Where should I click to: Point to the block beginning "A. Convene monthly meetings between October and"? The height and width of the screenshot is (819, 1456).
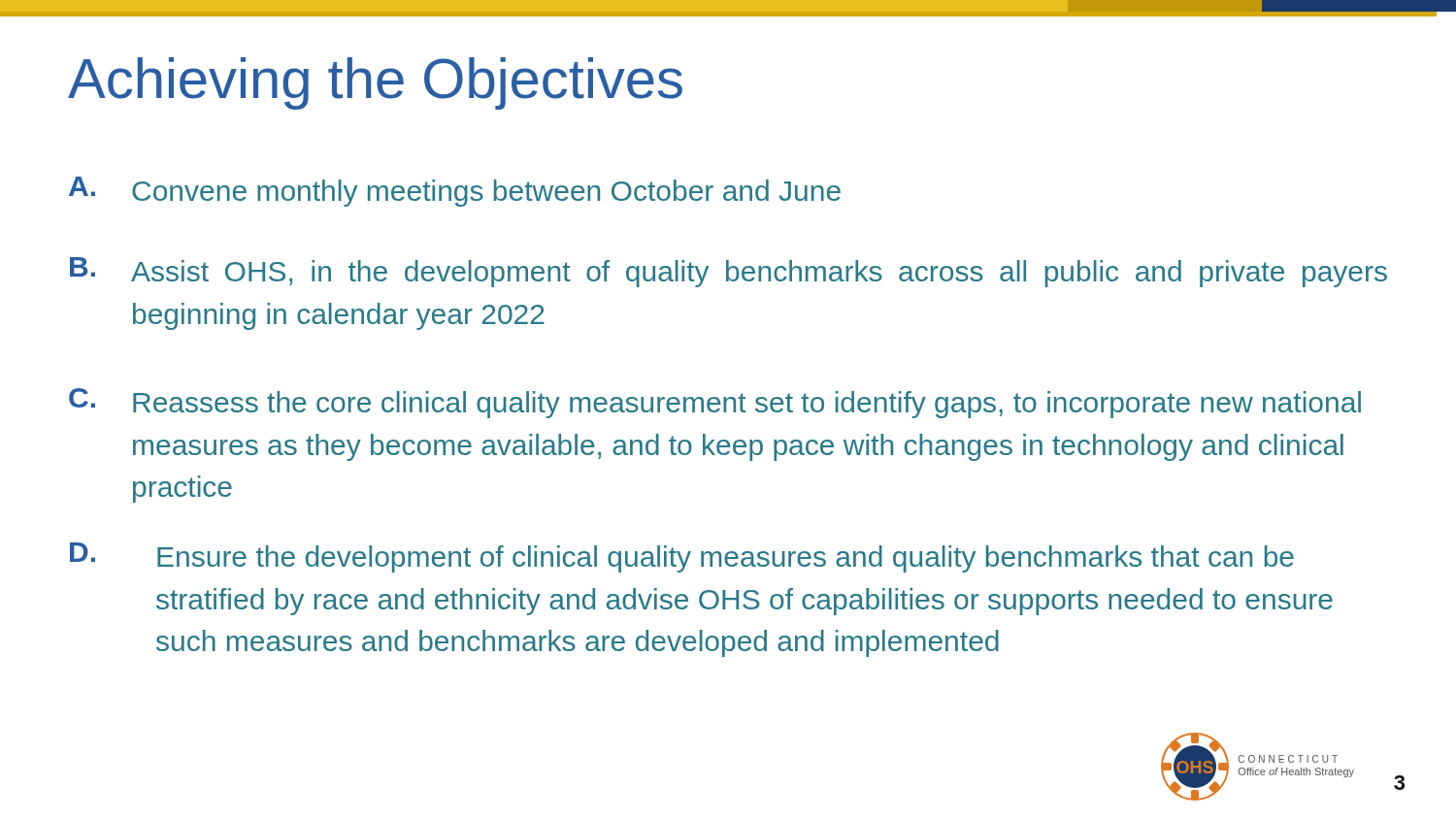(x=455, y=191)
